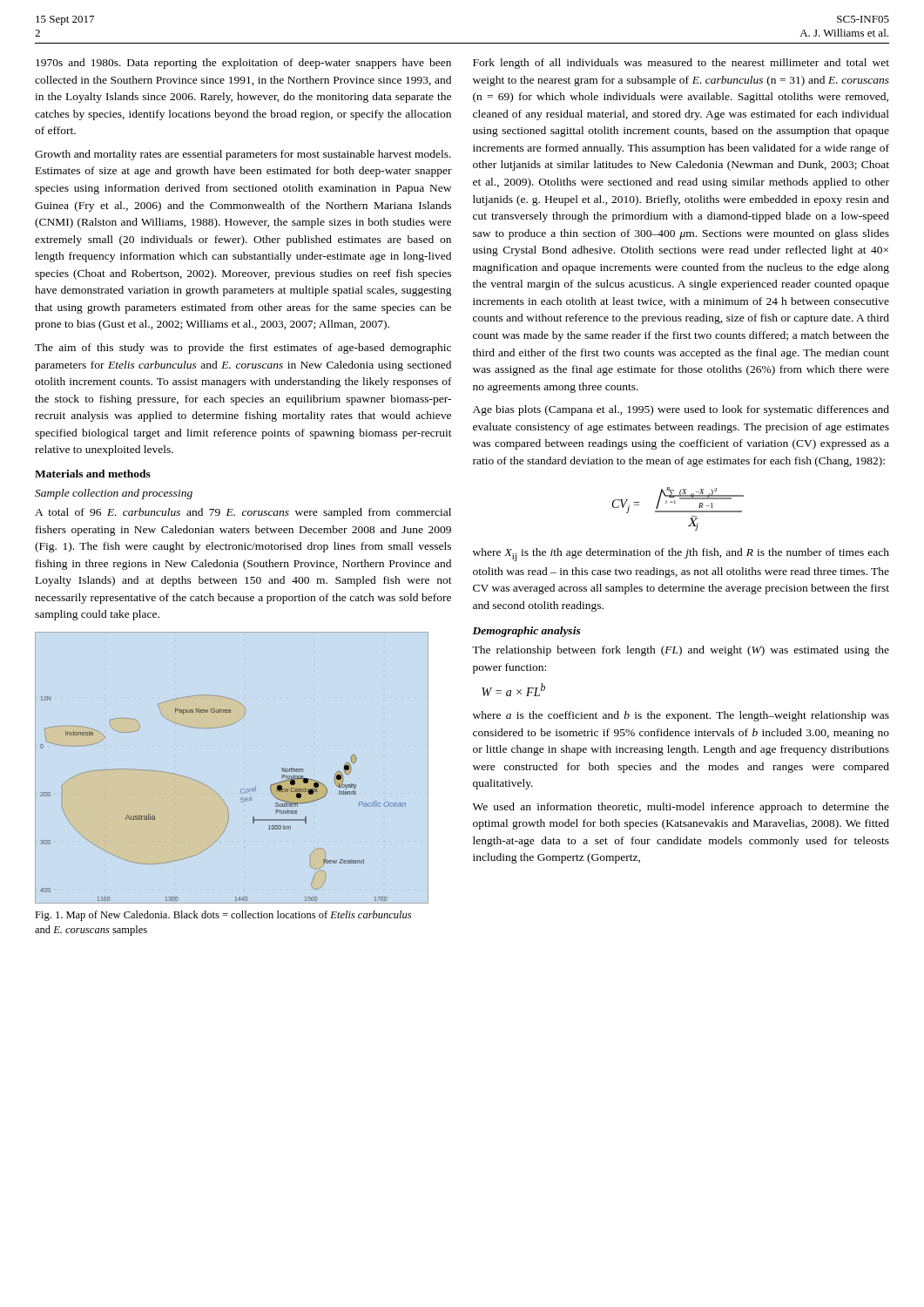Find the text block containing "1970s and 1980s. Data reporting the"
924x1307 pixels.
[x=243, y=256]
